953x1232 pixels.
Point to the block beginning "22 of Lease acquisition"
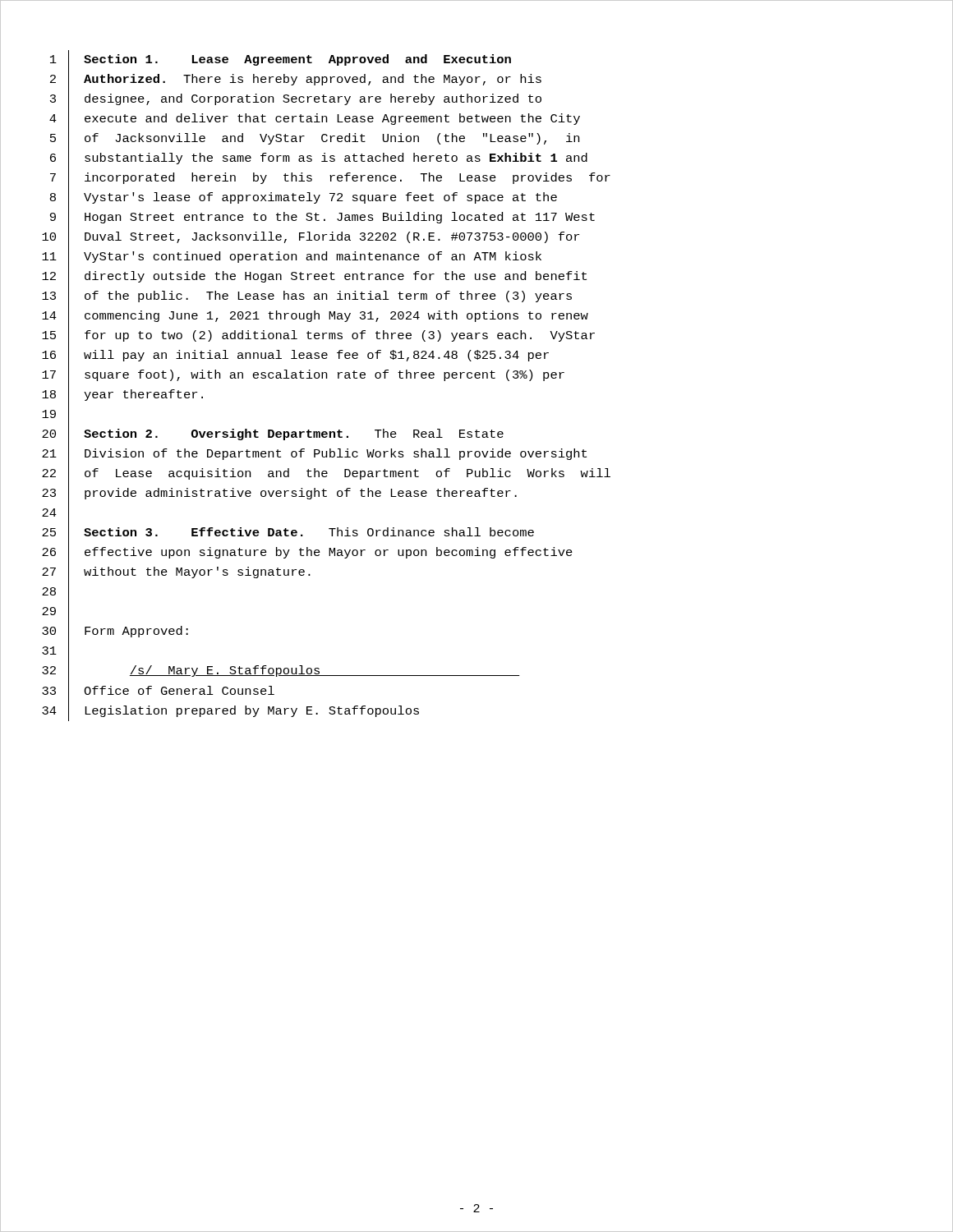(464, 474)
